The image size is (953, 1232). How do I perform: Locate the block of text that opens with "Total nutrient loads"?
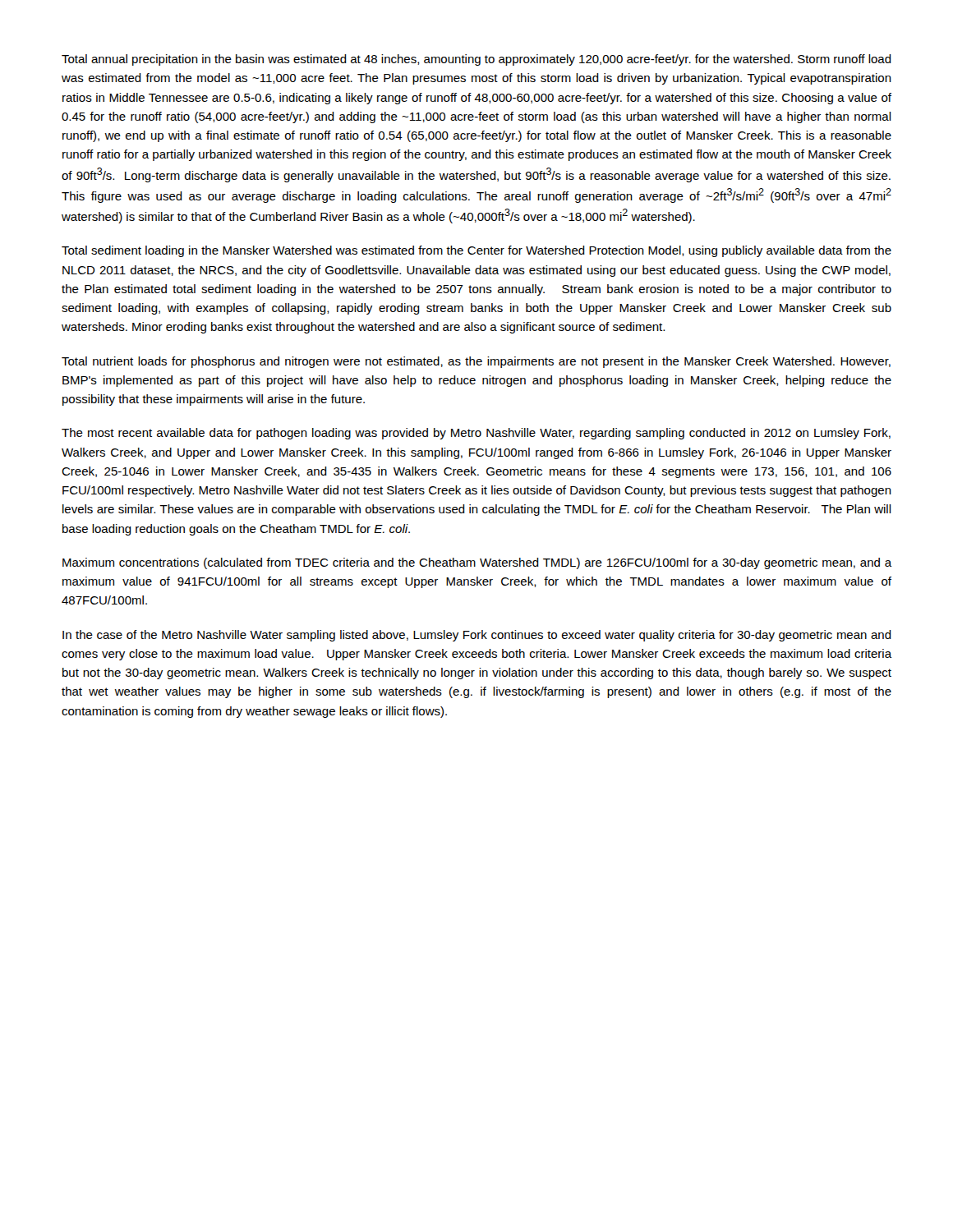pos(476,380)
